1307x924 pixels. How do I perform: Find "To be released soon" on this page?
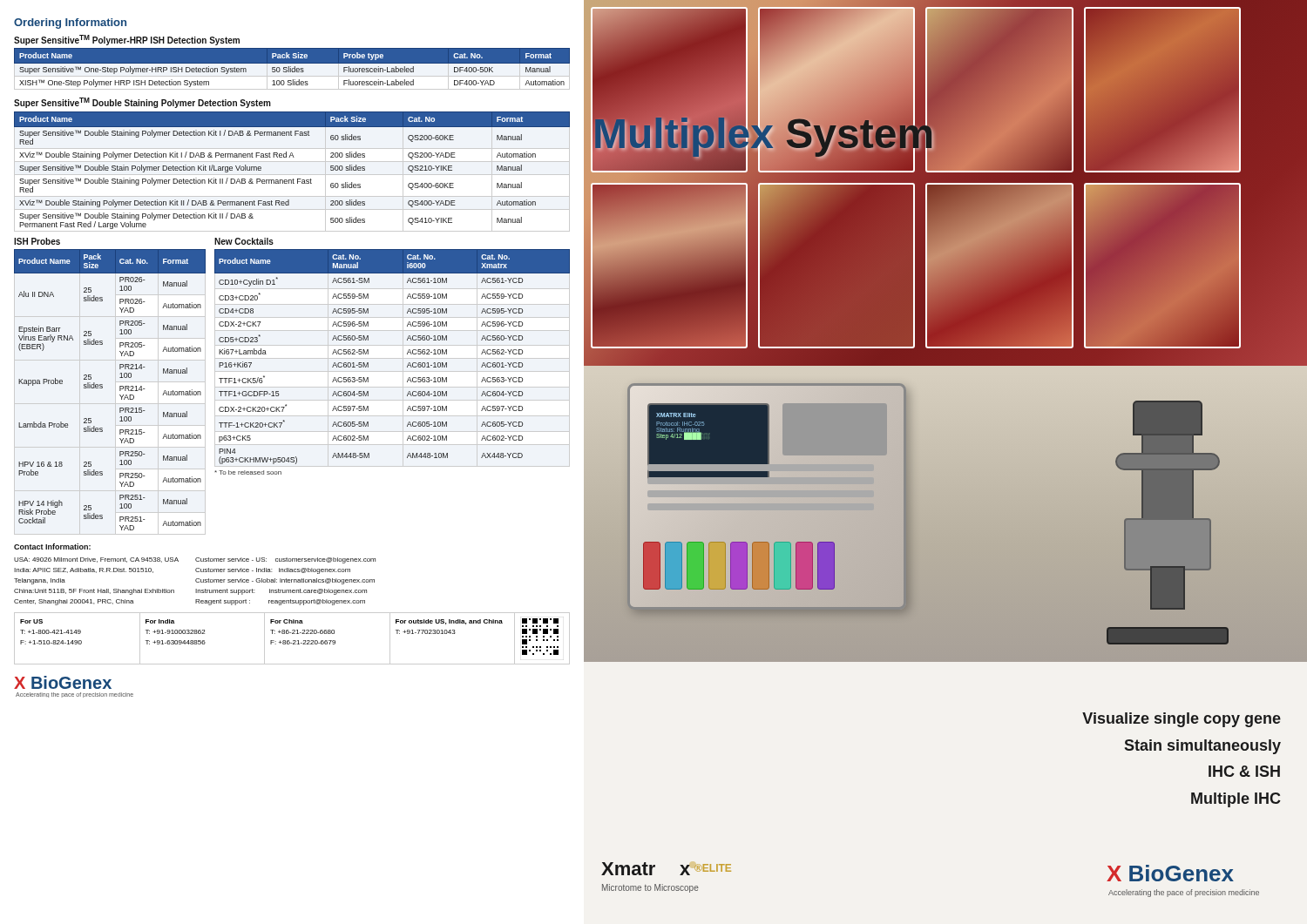[248, 473]
